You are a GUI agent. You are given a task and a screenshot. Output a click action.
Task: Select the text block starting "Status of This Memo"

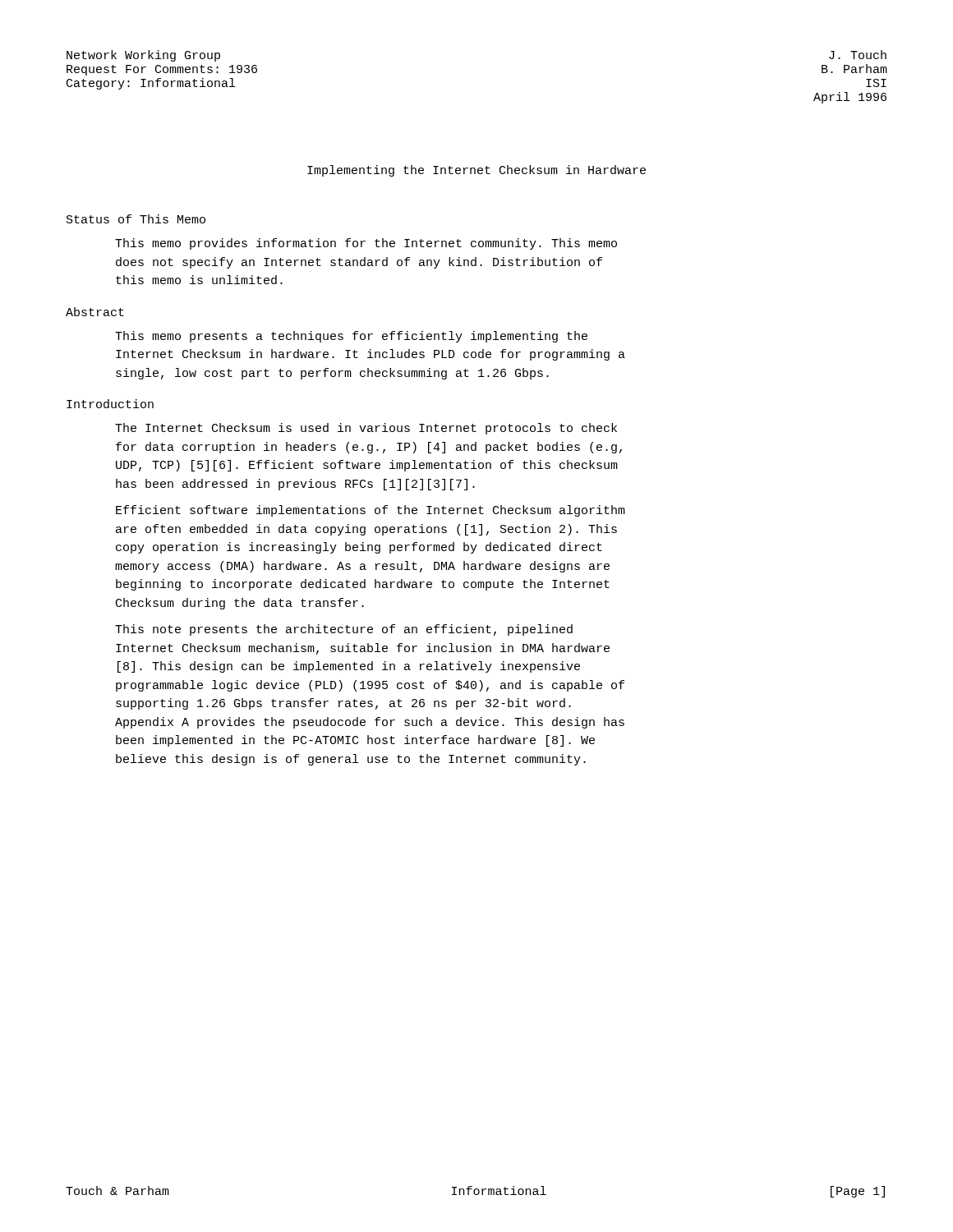pos(136,221)
